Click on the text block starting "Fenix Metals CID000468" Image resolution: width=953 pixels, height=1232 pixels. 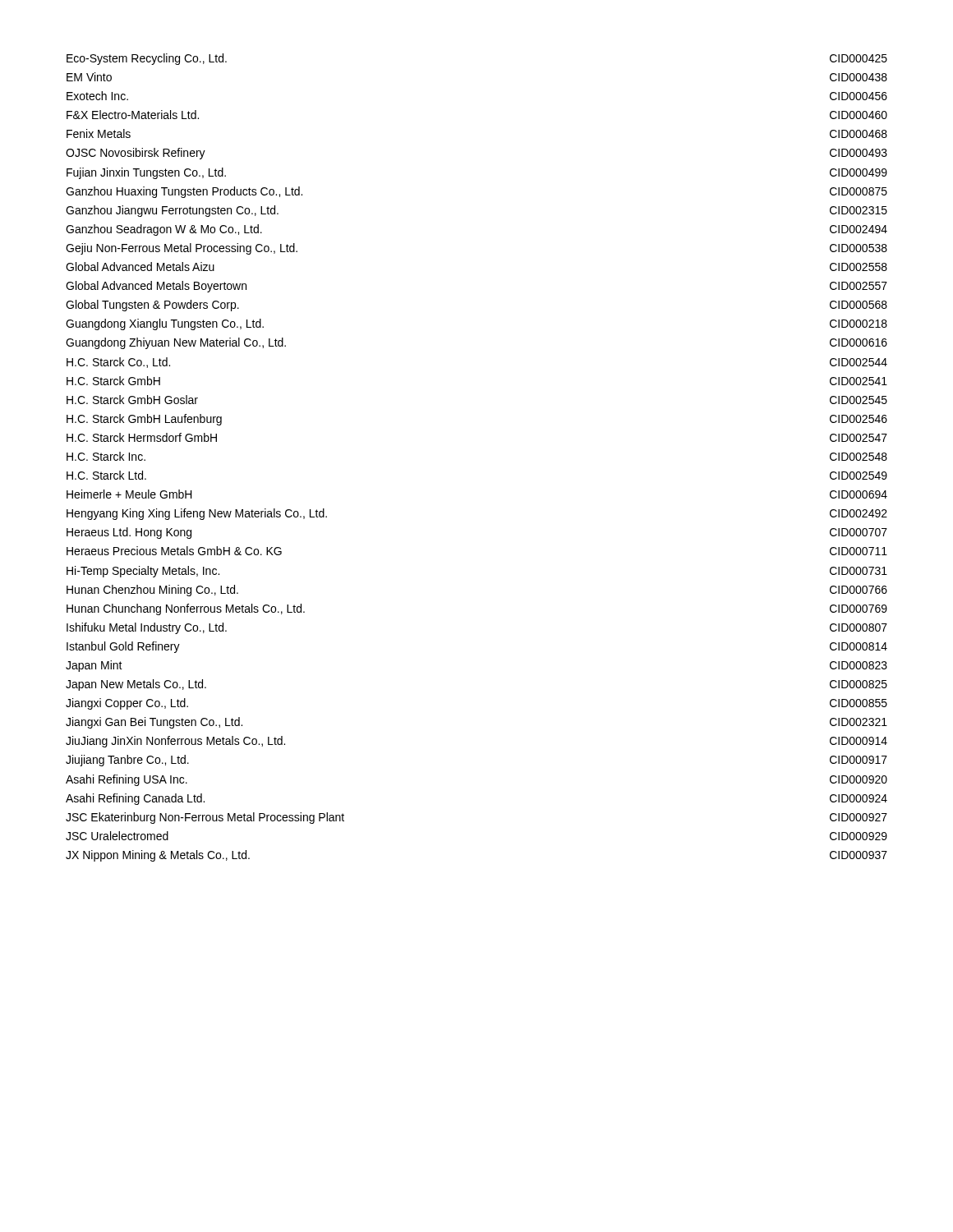(101, 133)
